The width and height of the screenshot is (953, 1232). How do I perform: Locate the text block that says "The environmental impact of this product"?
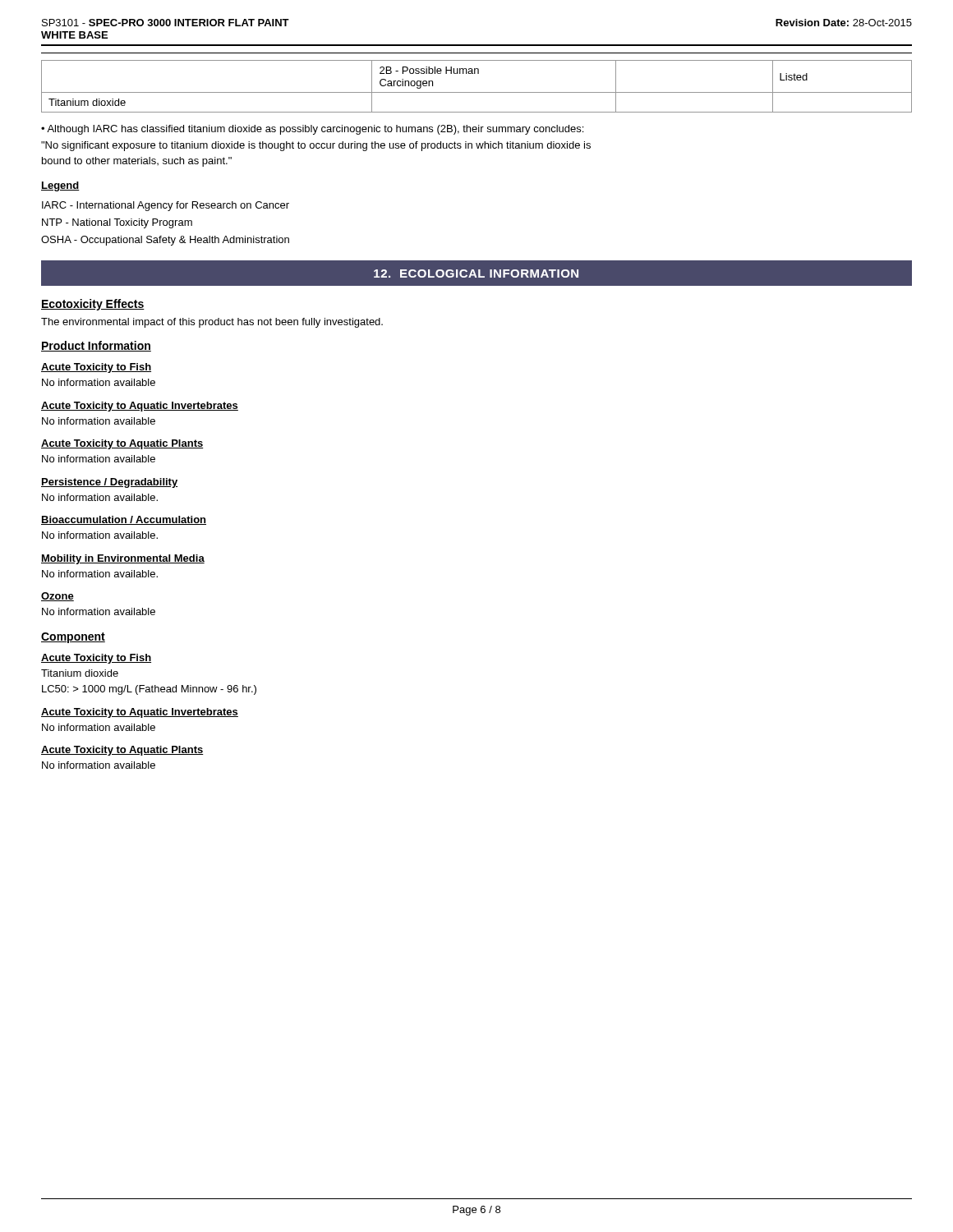[212, 321]
